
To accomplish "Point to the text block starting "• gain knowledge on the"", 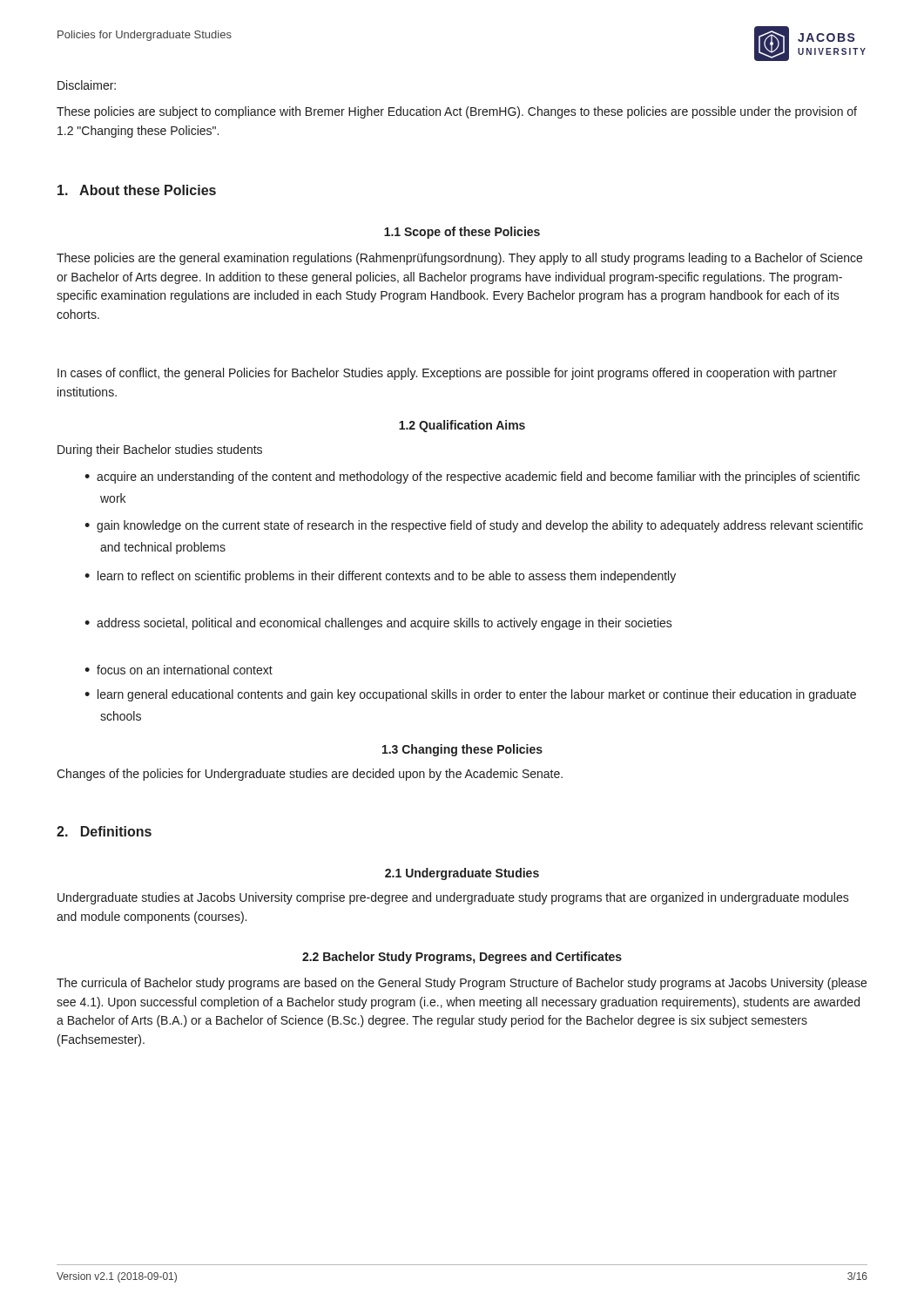I will pos(474,535).
